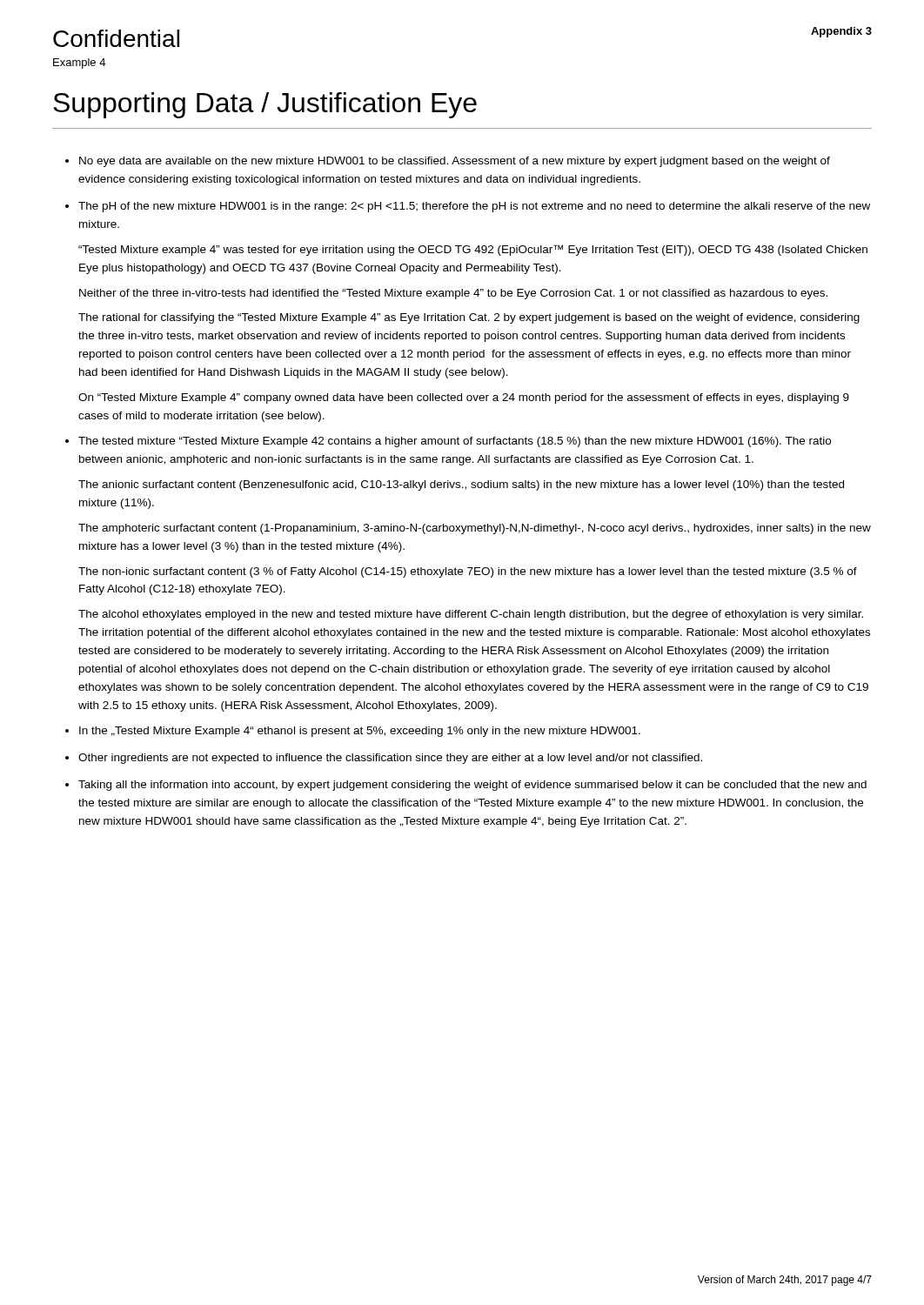Point to the block beginning "“Tested Mixture example 4” was tested for"
The height and width of the screenshot is (1305, 924).
pyautogui.click(x=473, y=258)
